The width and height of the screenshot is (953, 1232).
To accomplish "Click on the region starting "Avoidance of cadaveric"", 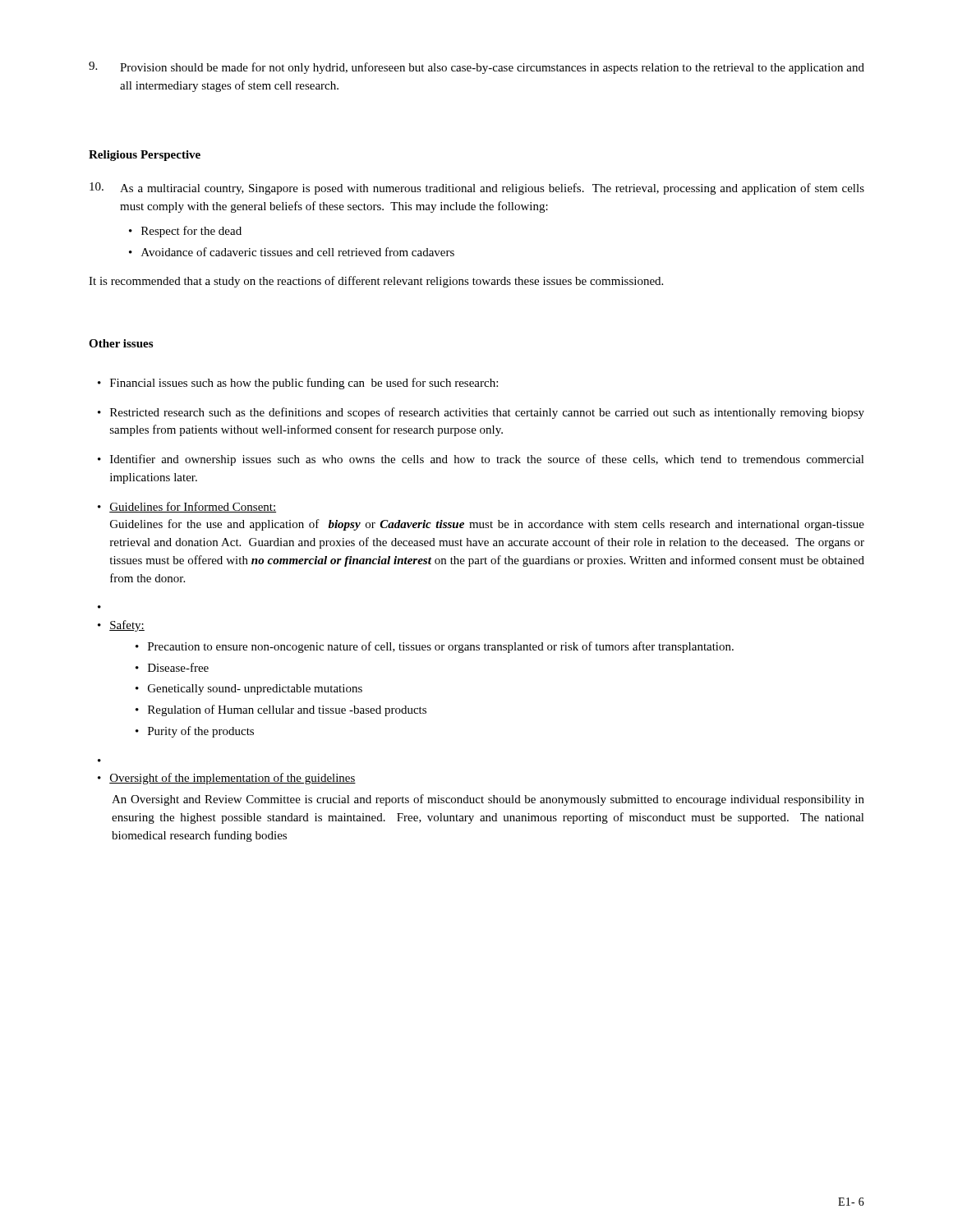I will (x=298, y=252).
